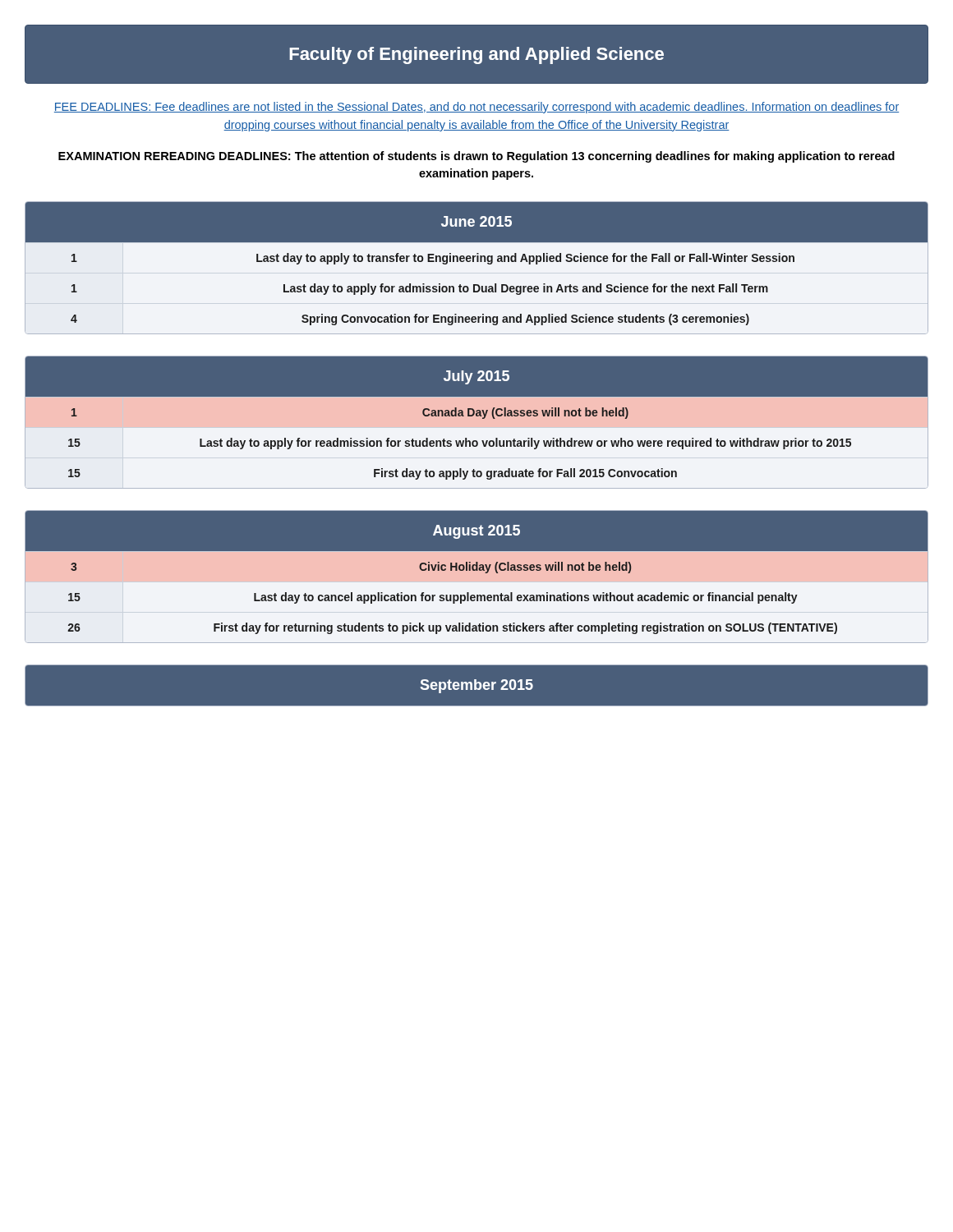Find the block starting "FEE DEADLINES: Fee"
Screen dimensions: 1232x953
(476, 116)
